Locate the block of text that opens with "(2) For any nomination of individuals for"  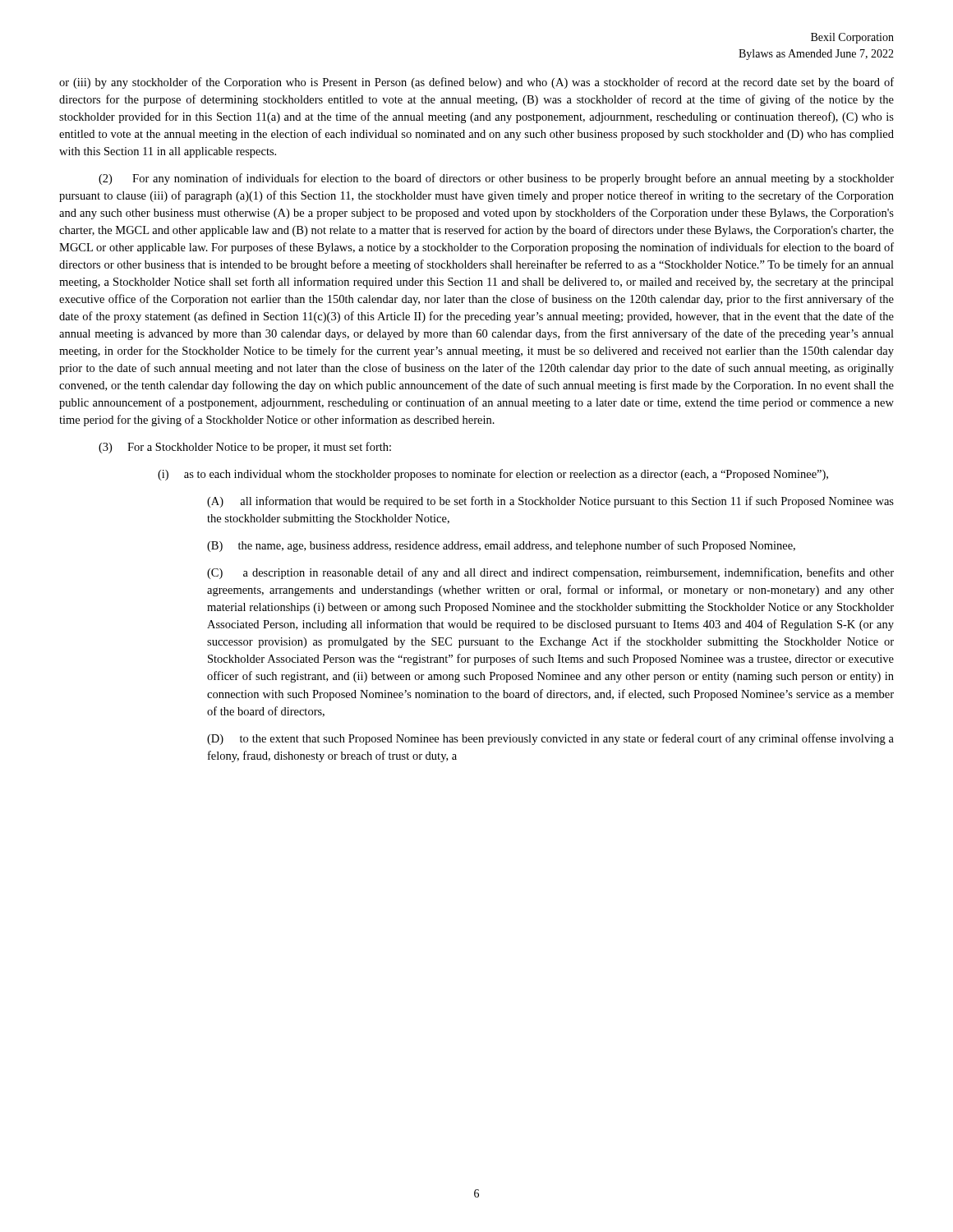tap(476, 300)
